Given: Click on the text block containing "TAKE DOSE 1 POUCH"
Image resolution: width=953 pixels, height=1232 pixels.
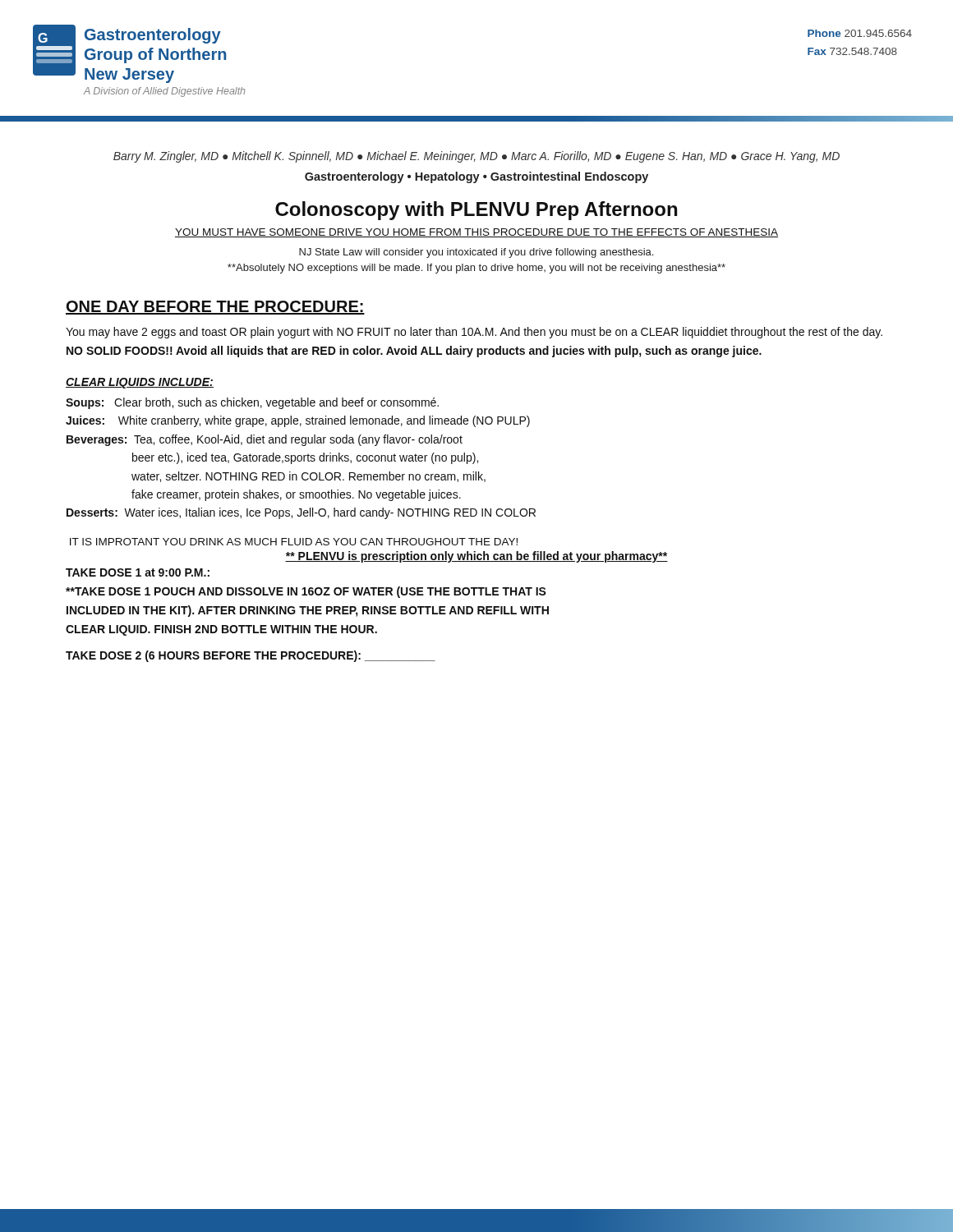Looking at the screenshot, I should point(308,610).
